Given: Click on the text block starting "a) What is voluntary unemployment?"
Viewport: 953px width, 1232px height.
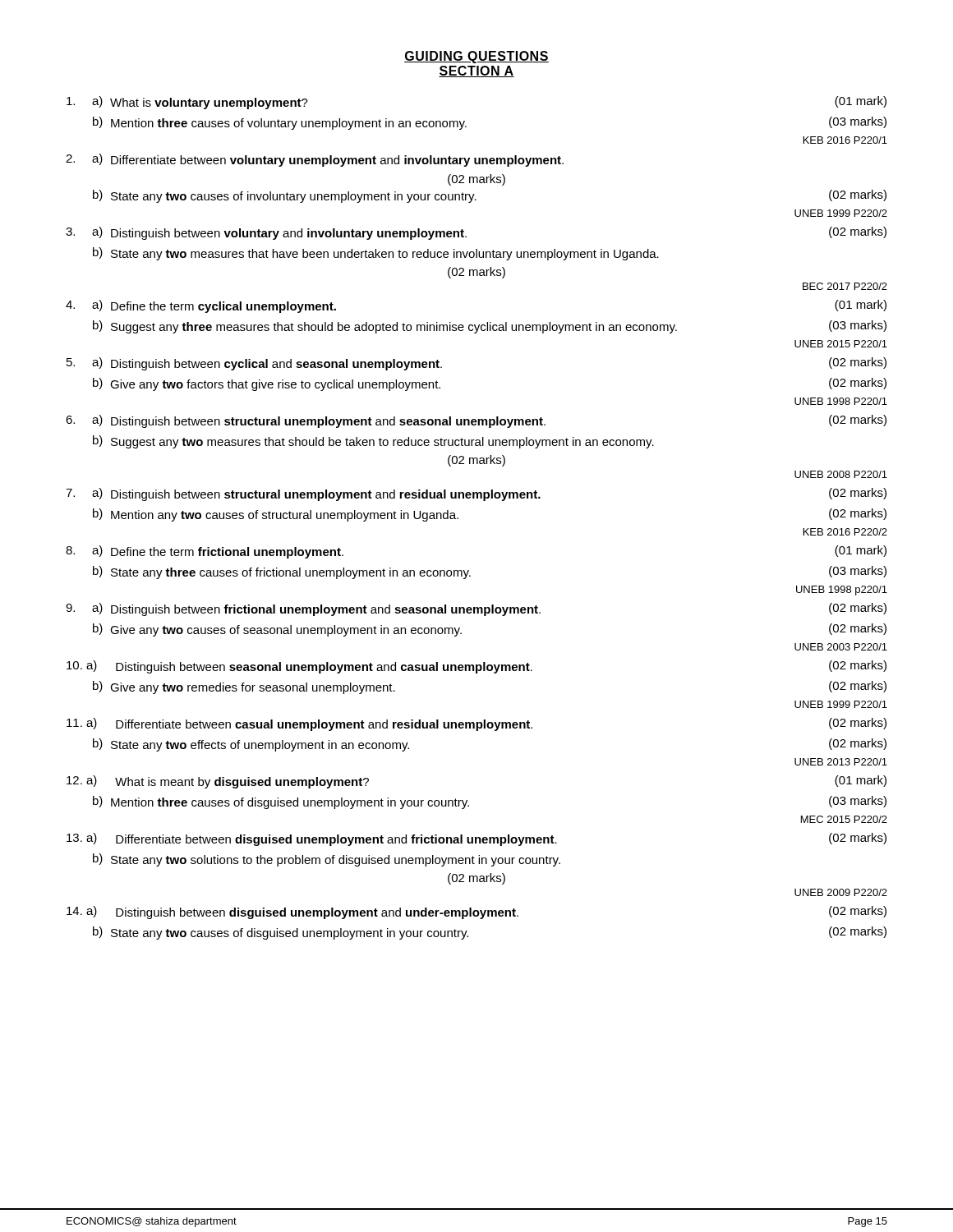Looking at the screenshot, I should point(476,120).
